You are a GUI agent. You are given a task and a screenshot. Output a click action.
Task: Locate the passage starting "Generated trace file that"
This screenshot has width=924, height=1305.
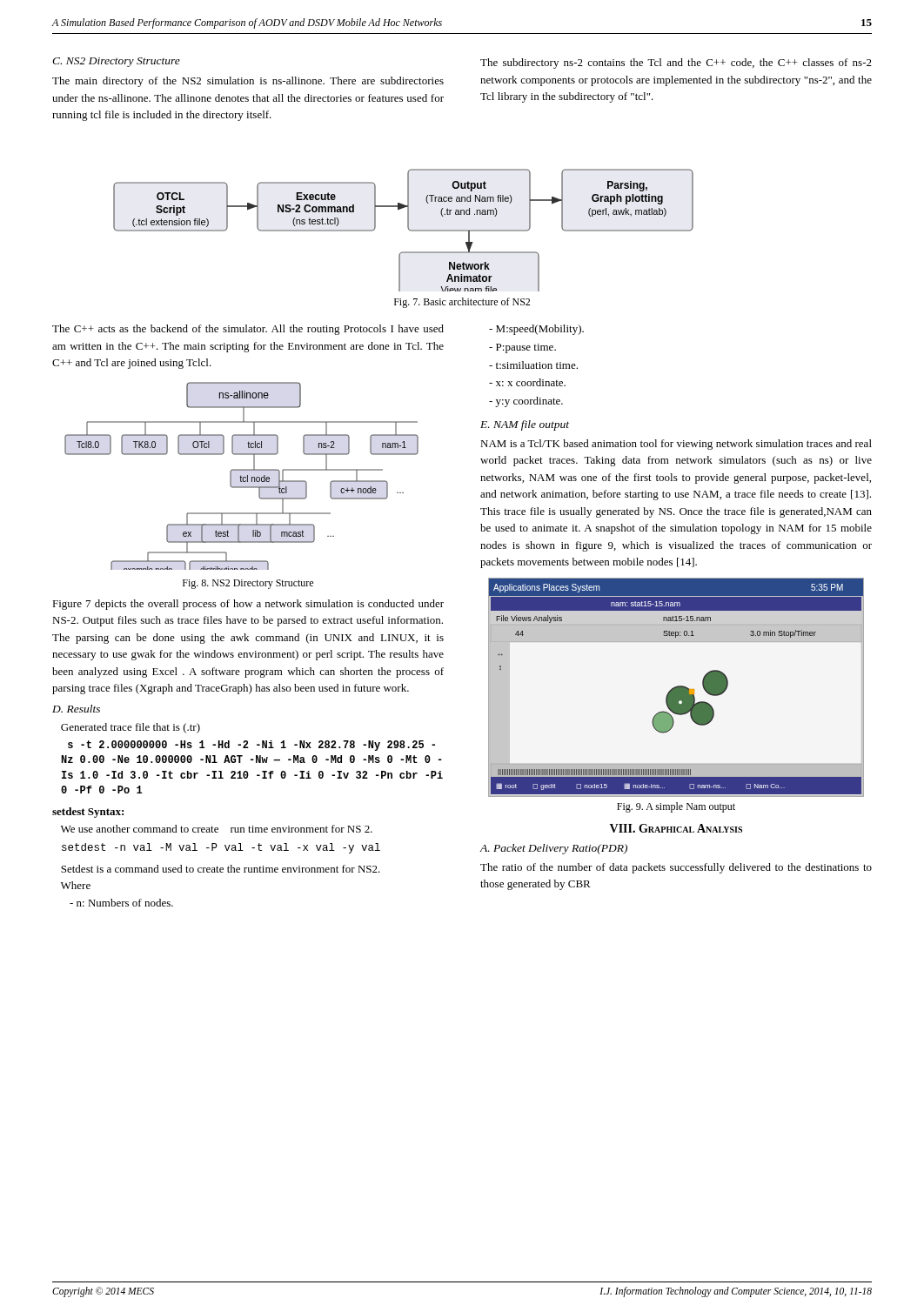126,726
